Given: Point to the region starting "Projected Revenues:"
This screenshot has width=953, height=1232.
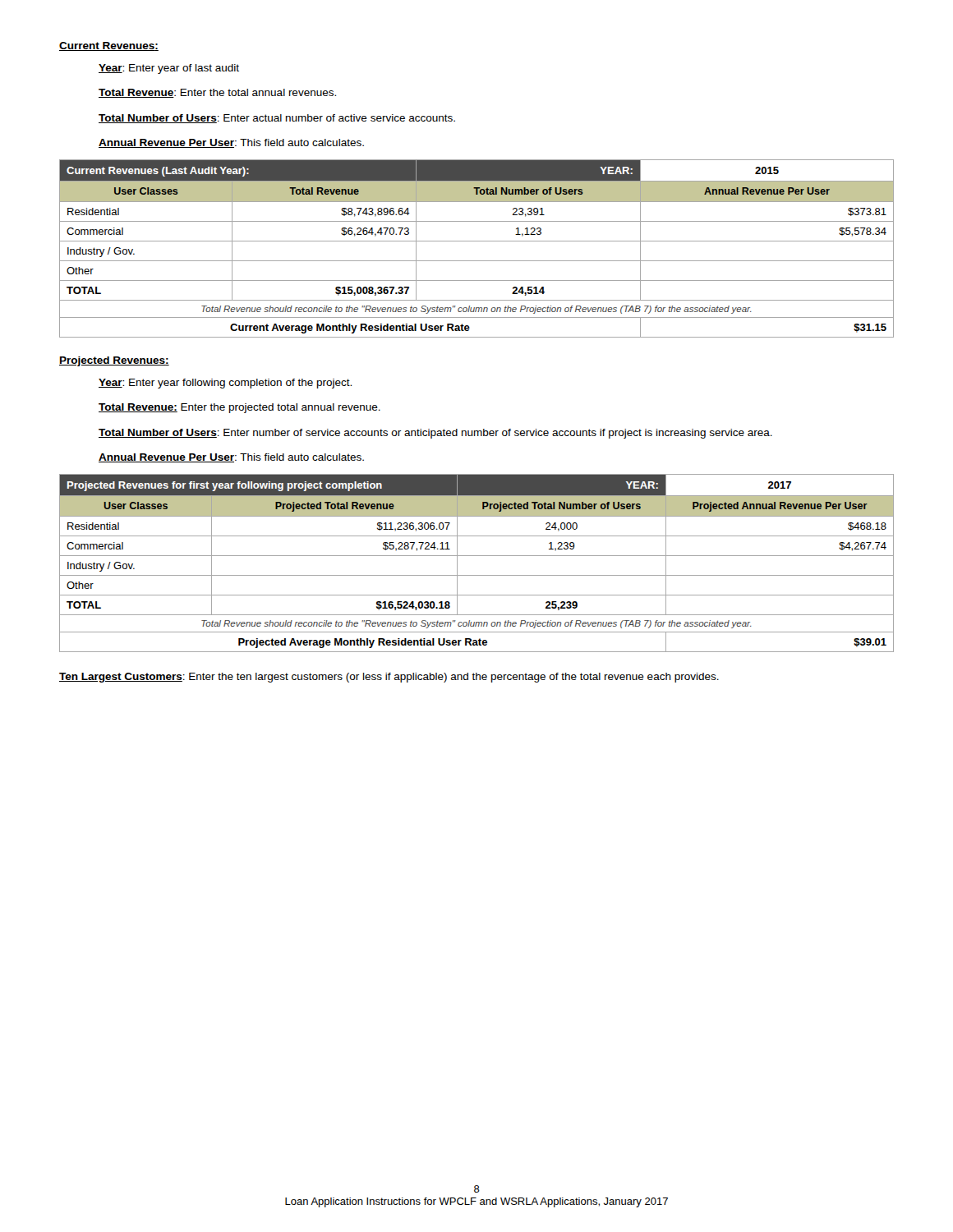Looking at the screenshot, I should [114, 360].
